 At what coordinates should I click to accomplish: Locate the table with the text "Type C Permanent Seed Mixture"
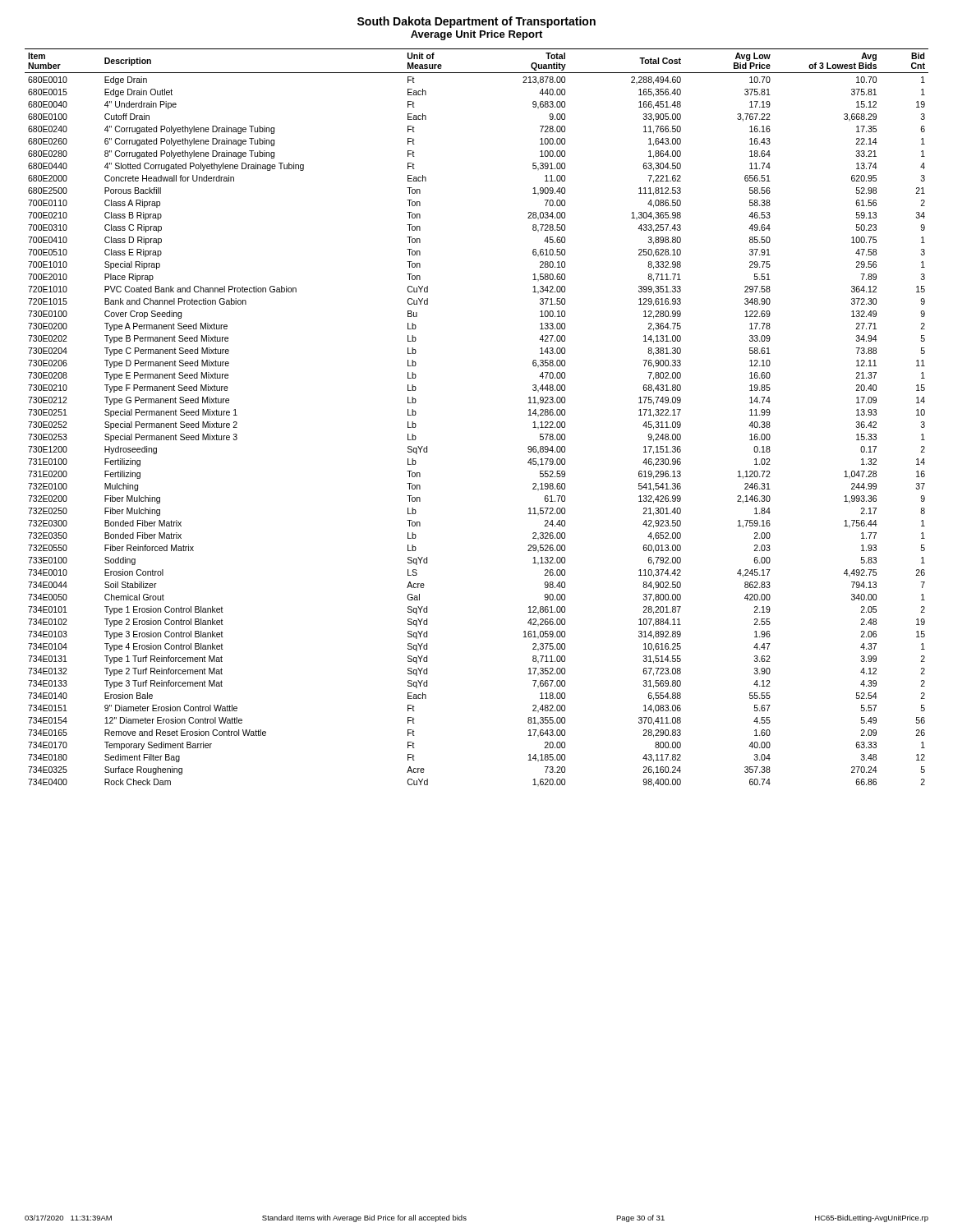(476, 418)
